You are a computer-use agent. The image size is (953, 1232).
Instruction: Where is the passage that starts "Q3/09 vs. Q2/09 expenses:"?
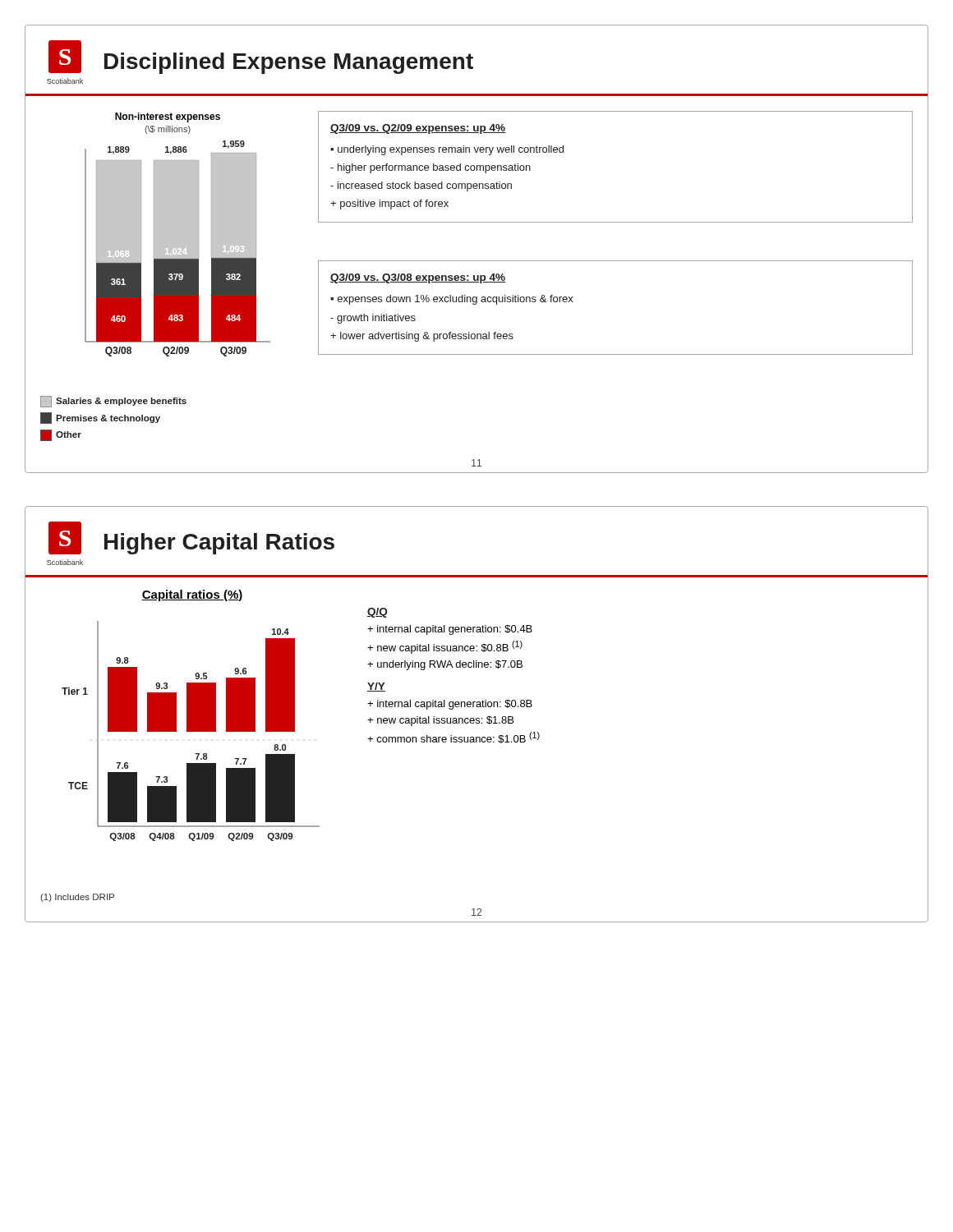tap(418, 129)
